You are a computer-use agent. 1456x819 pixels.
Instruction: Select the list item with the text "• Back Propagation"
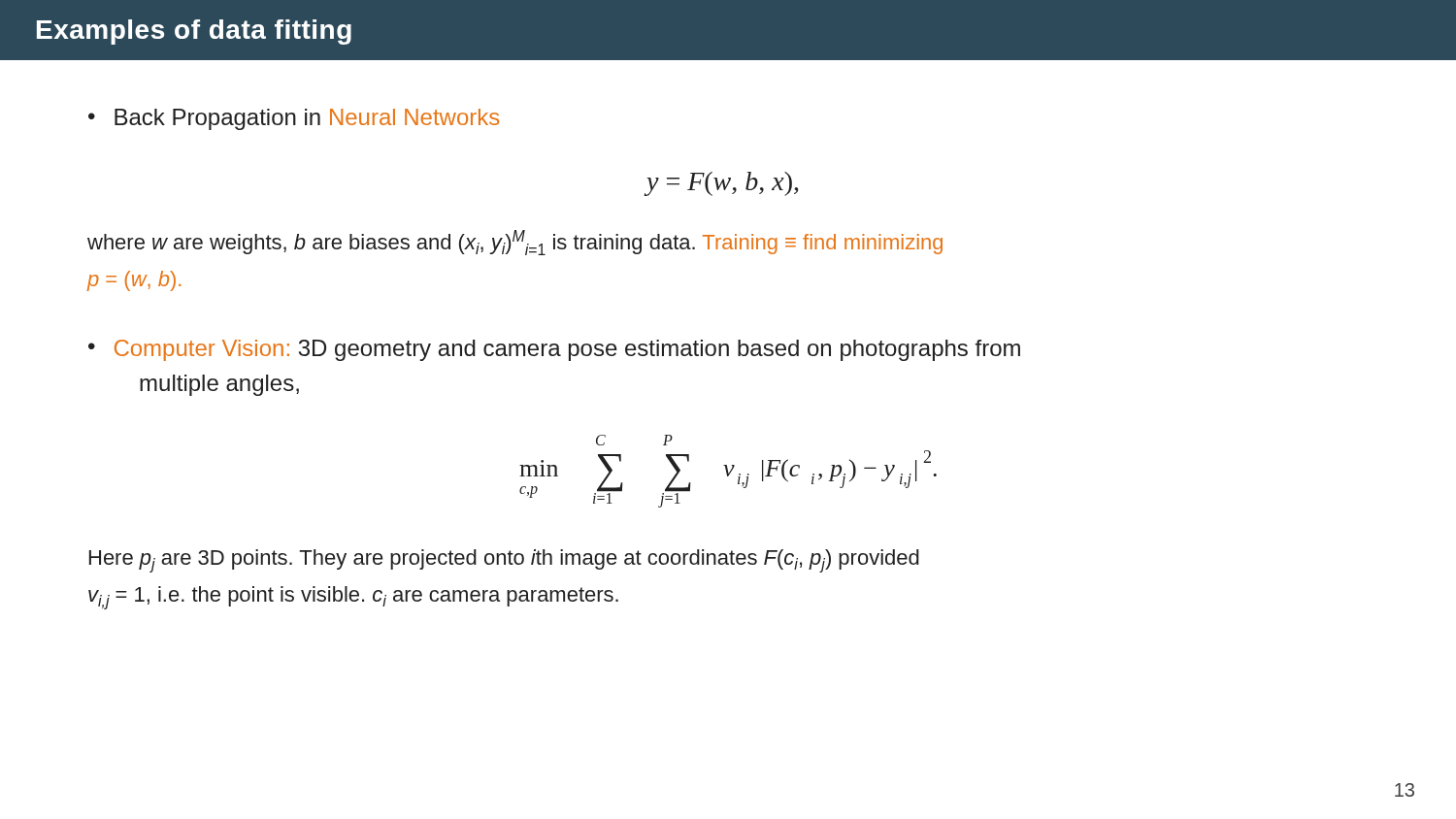click(294, 118)
